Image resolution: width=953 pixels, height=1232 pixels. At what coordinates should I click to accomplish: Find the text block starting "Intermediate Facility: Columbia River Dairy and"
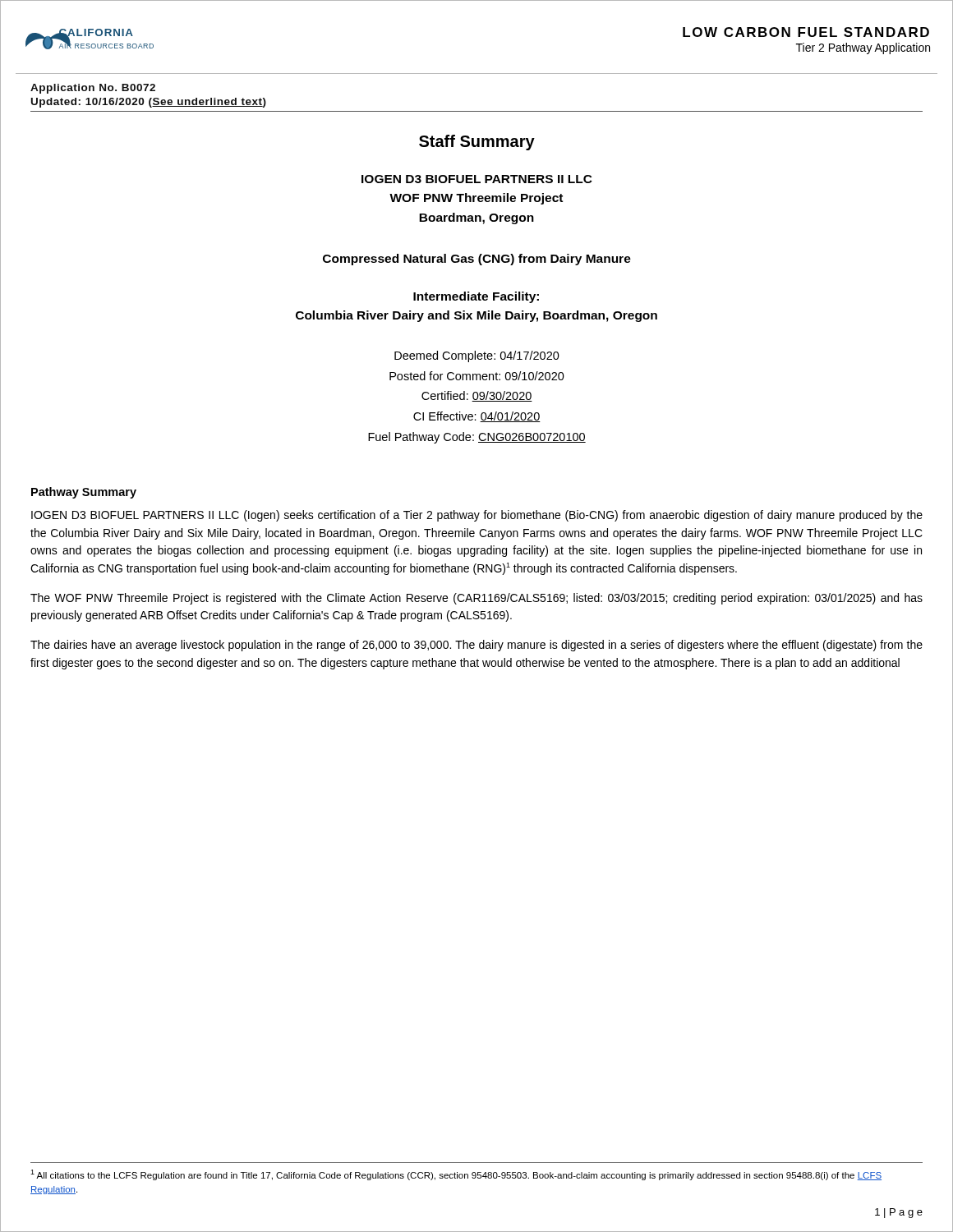point(476,306)
